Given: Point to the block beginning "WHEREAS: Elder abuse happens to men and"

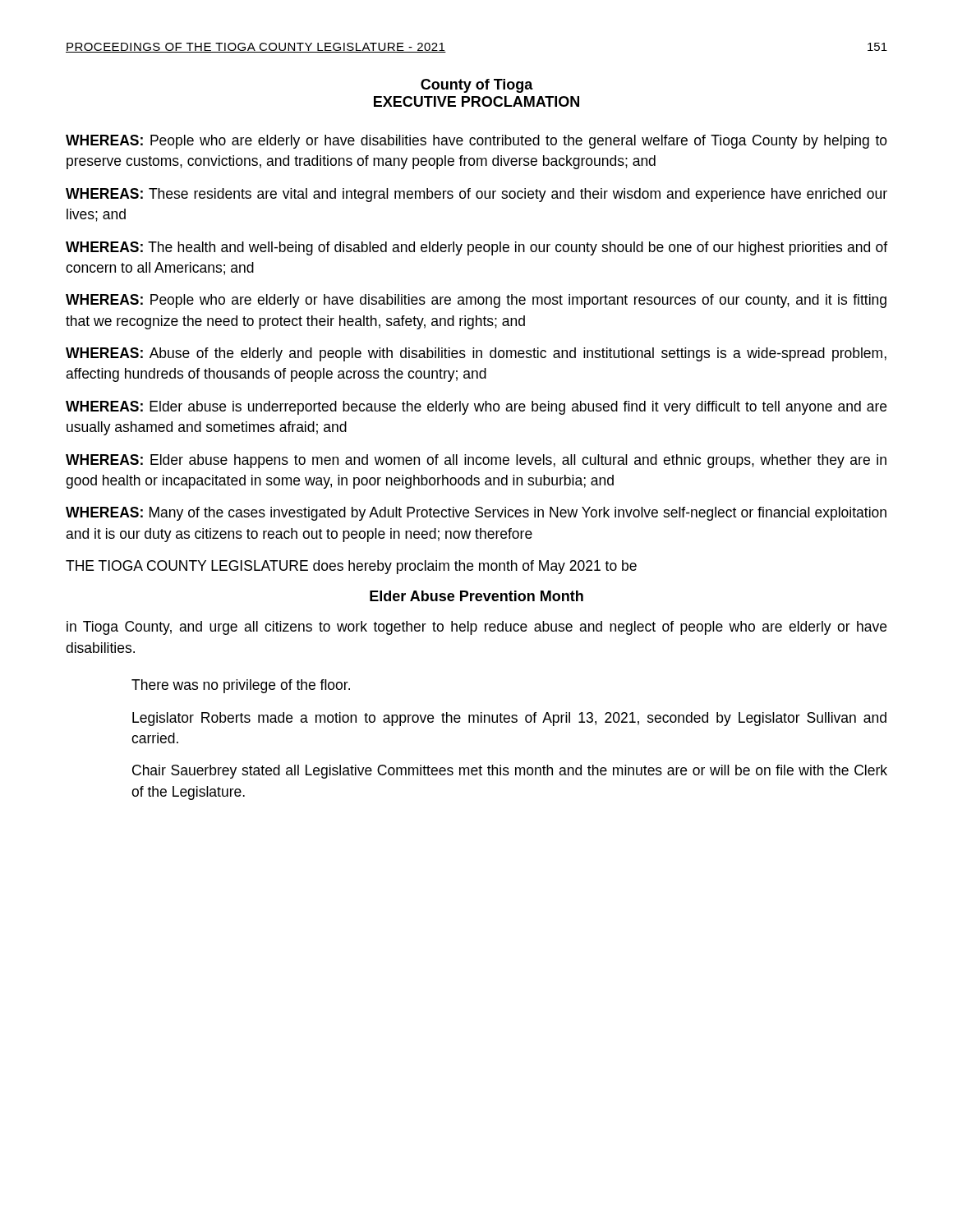Looking at the screenshot, I should (476, 470).
